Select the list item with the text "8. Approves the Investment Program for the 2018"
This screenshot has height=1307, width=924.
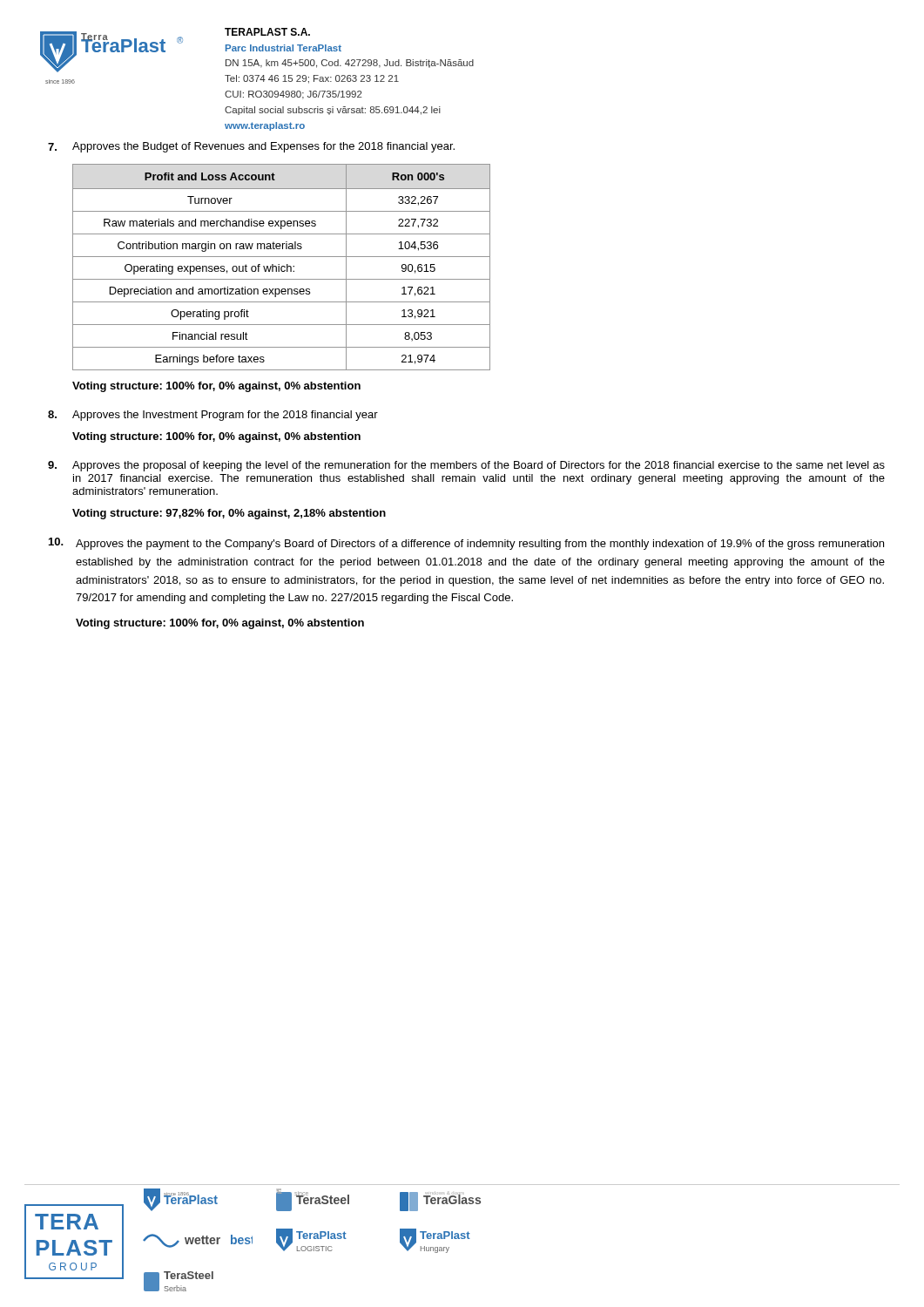(x=213, y=416)
